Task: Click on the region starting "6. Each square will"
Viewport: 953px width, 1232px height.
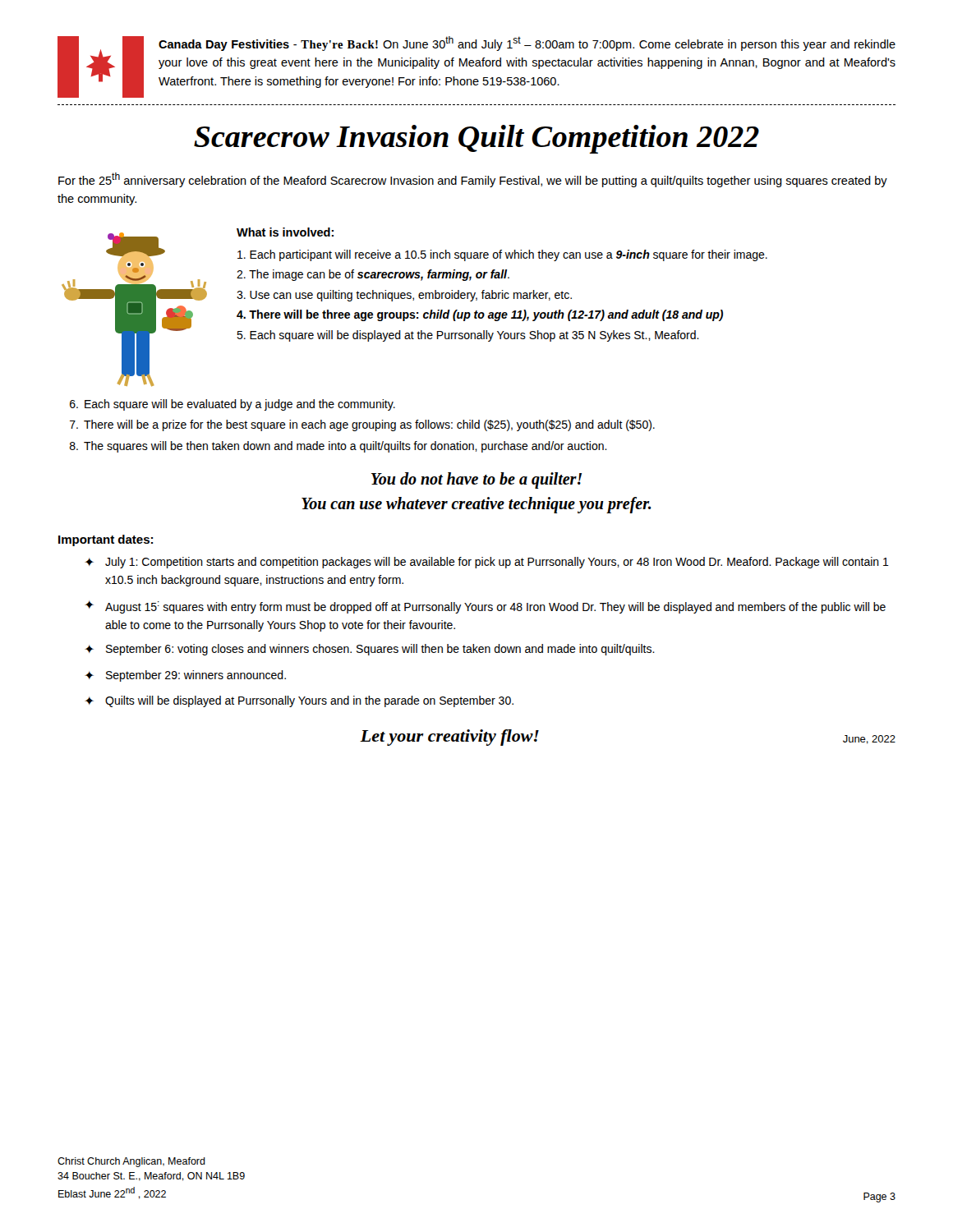Action: pyautogui.click(x=232, y=405)
